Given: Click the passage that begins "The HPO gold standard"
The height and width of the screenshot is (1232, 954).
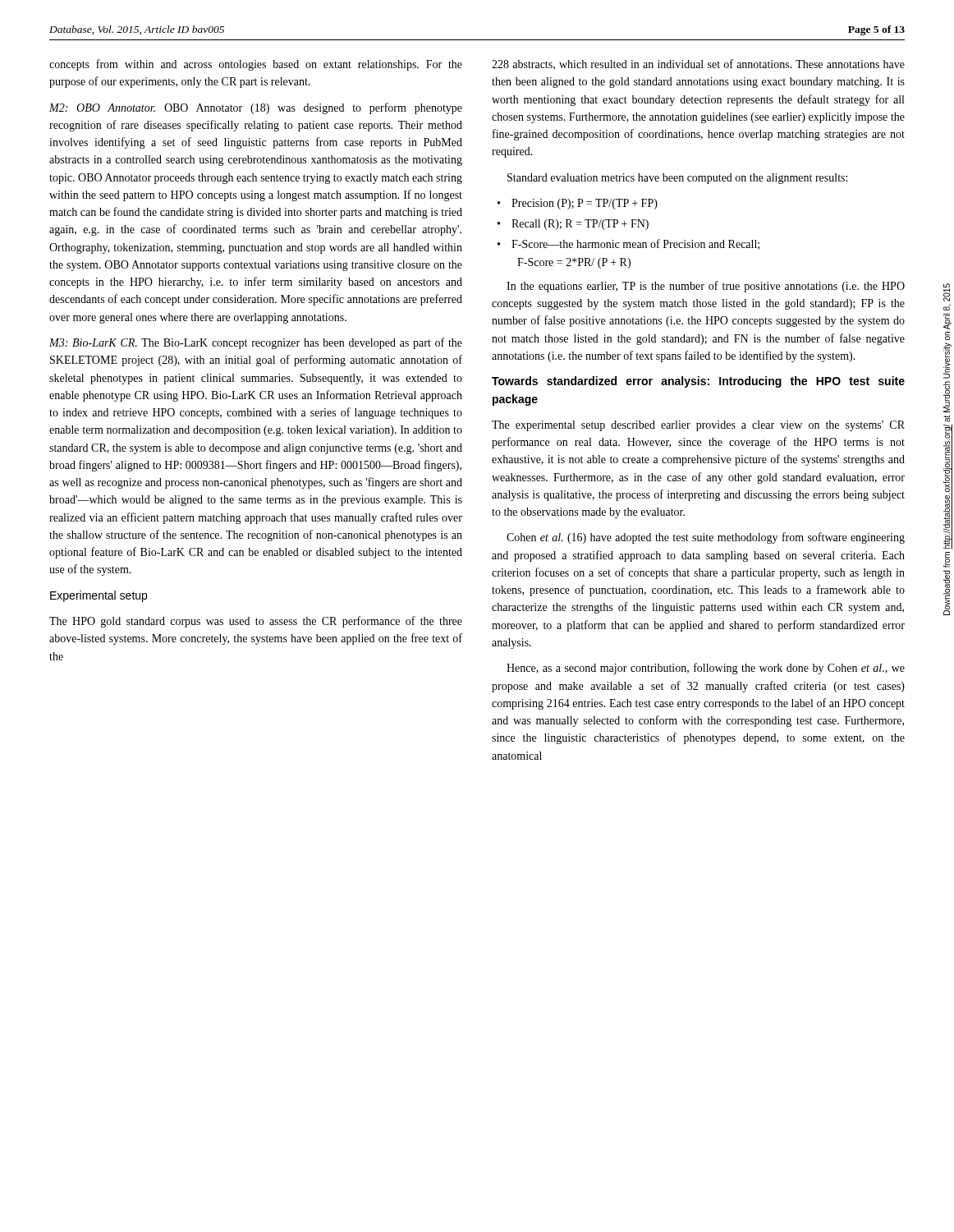Looking at the screenshot, I should click(x=256, y=639).
